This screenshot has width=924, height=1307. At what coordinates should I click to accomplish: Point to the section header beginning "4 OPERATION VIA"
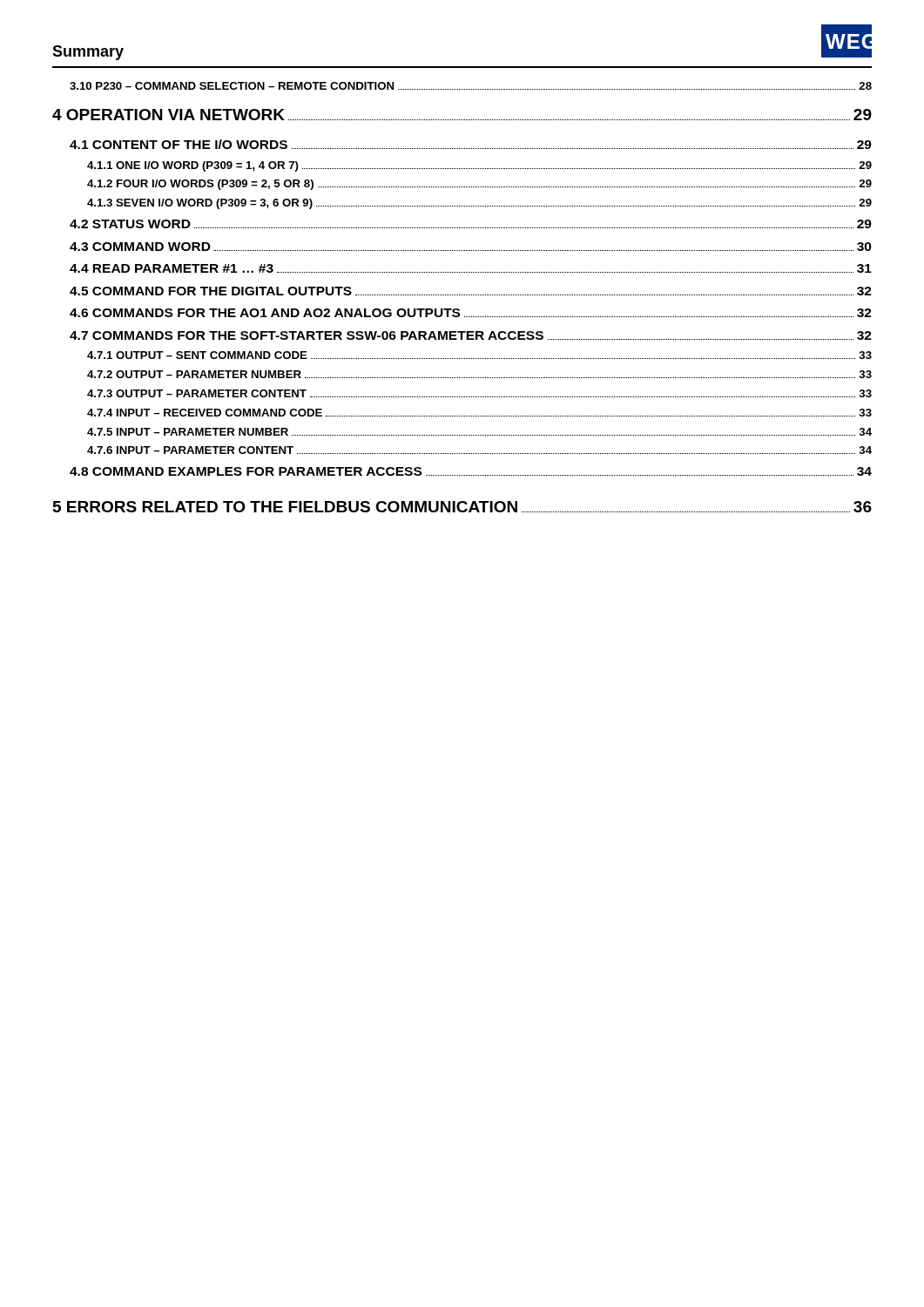462,115
